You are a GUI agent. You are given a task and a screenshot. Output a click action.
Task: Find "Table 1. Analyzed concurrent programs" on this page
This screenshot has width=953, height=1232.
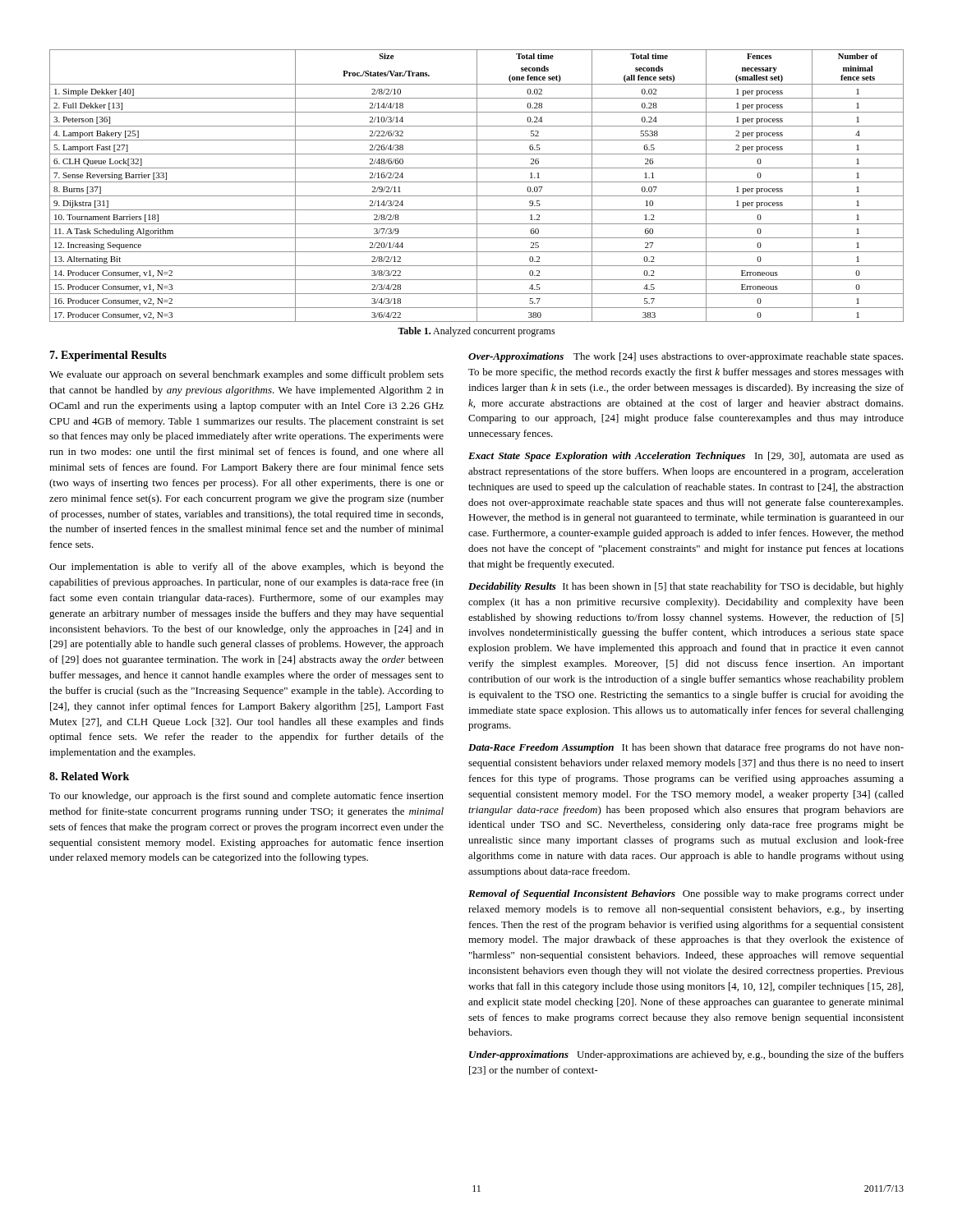click(x=476, y=331)
